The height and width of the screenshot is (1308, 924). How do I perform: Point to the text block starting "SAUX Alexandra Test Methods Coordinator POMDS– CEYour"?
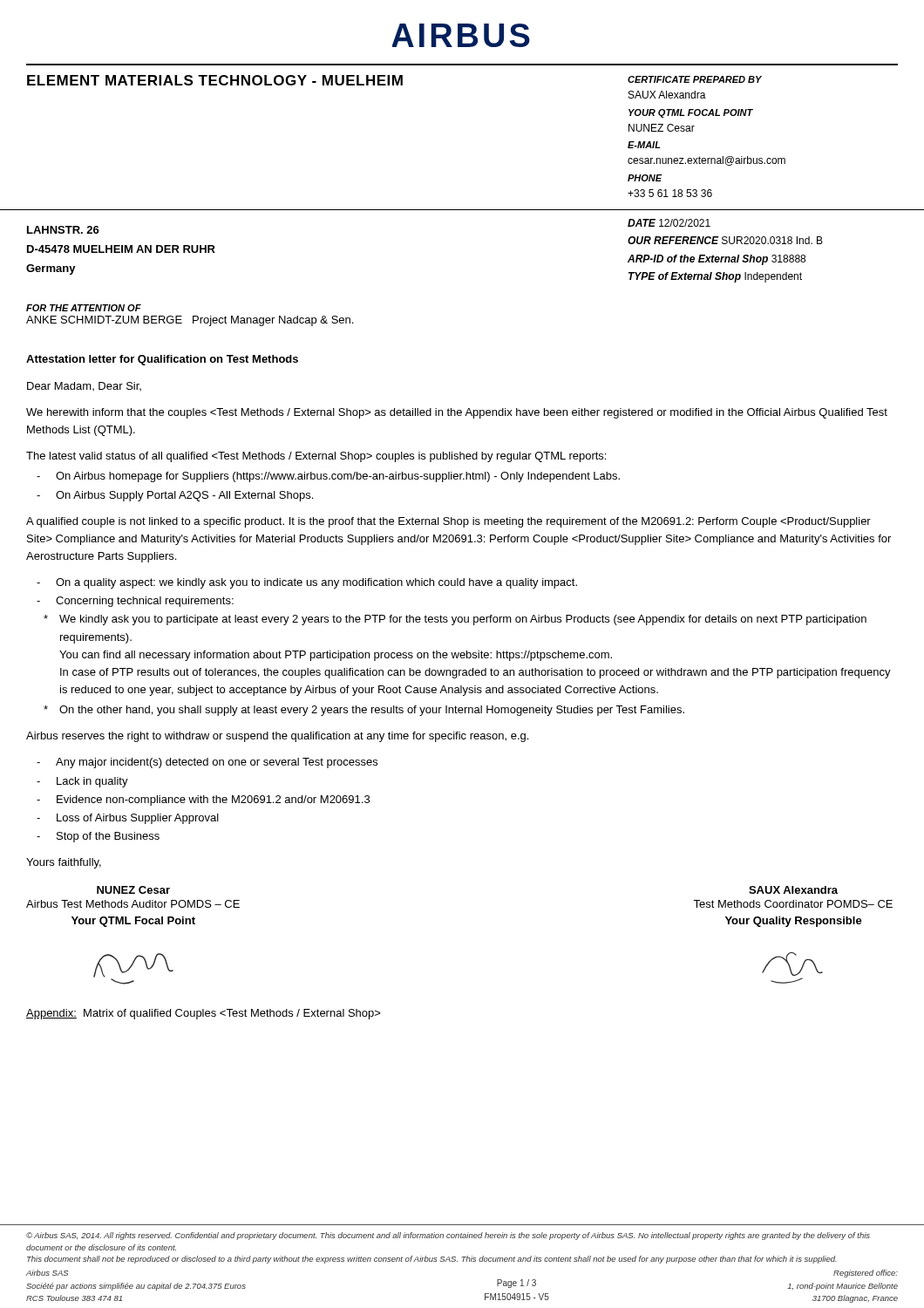pyautogui.click(x=793, y=890)
